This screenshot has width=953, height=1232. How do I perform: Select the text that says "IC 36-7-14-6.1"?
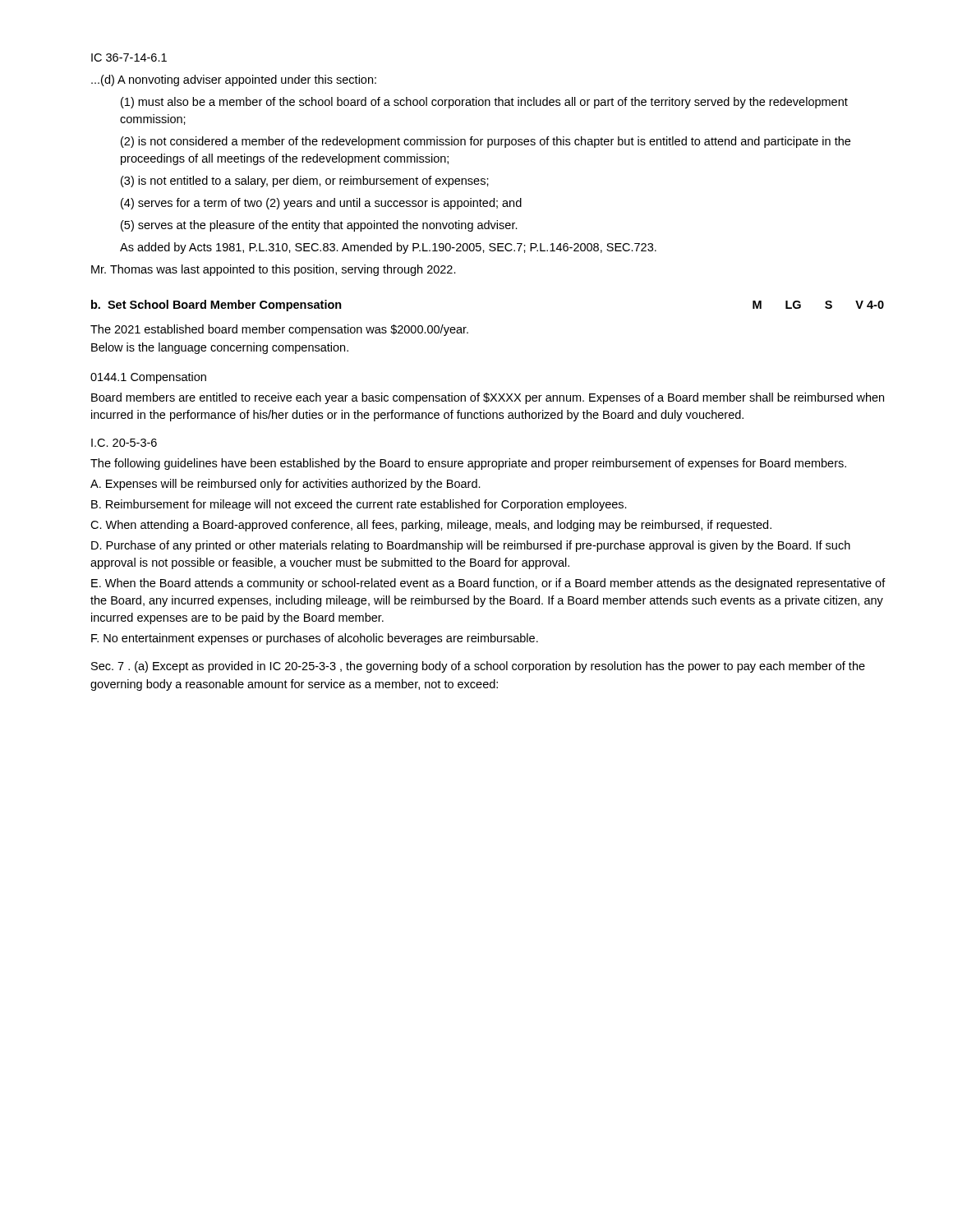pyautogui.click(x=129, y=57)
